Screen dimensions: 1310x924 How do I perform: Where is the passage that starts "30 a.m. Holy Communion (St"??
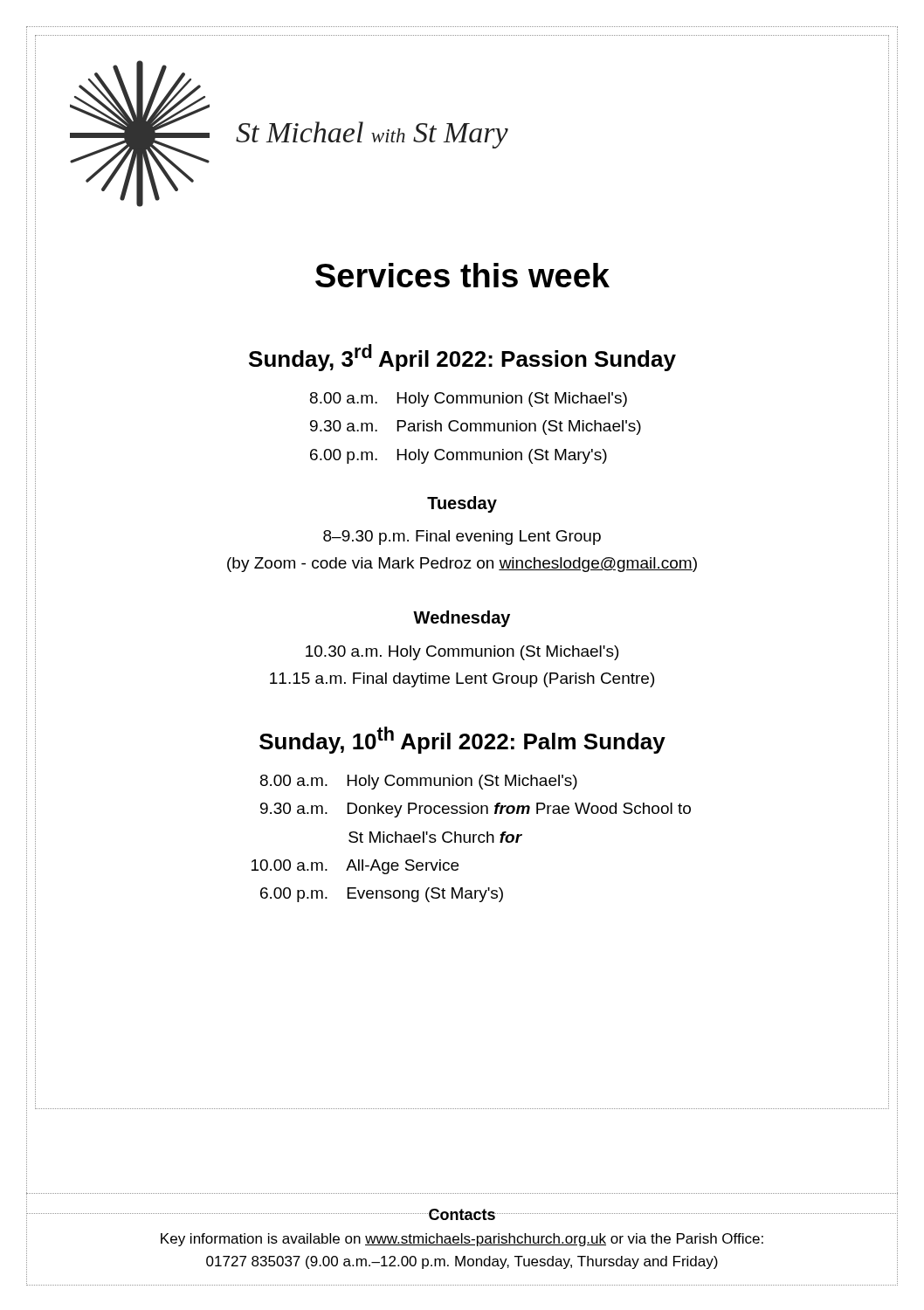[462, 665]
